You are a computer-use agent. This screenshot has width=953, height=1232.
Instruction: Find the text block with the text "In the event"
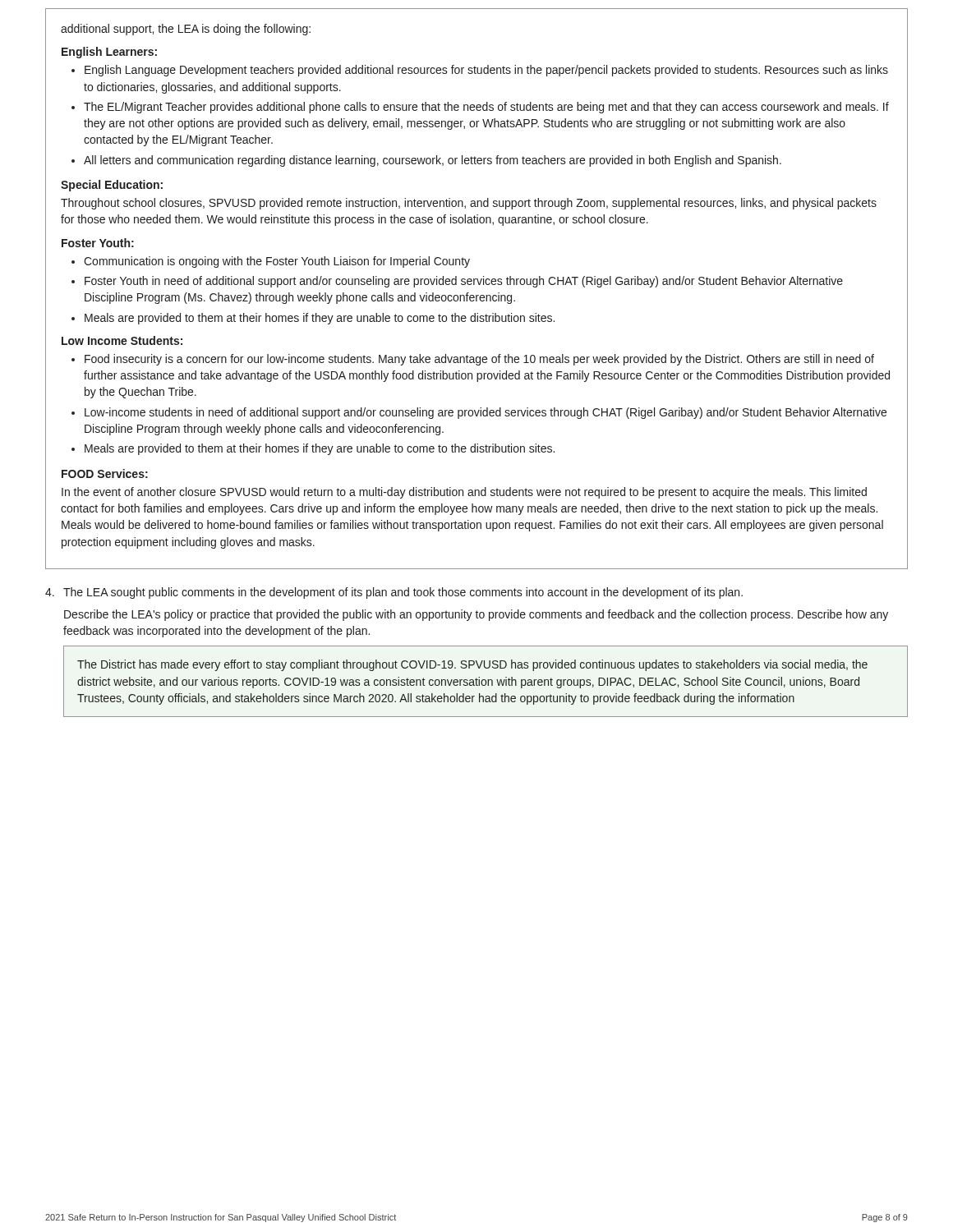click(472, 517)
